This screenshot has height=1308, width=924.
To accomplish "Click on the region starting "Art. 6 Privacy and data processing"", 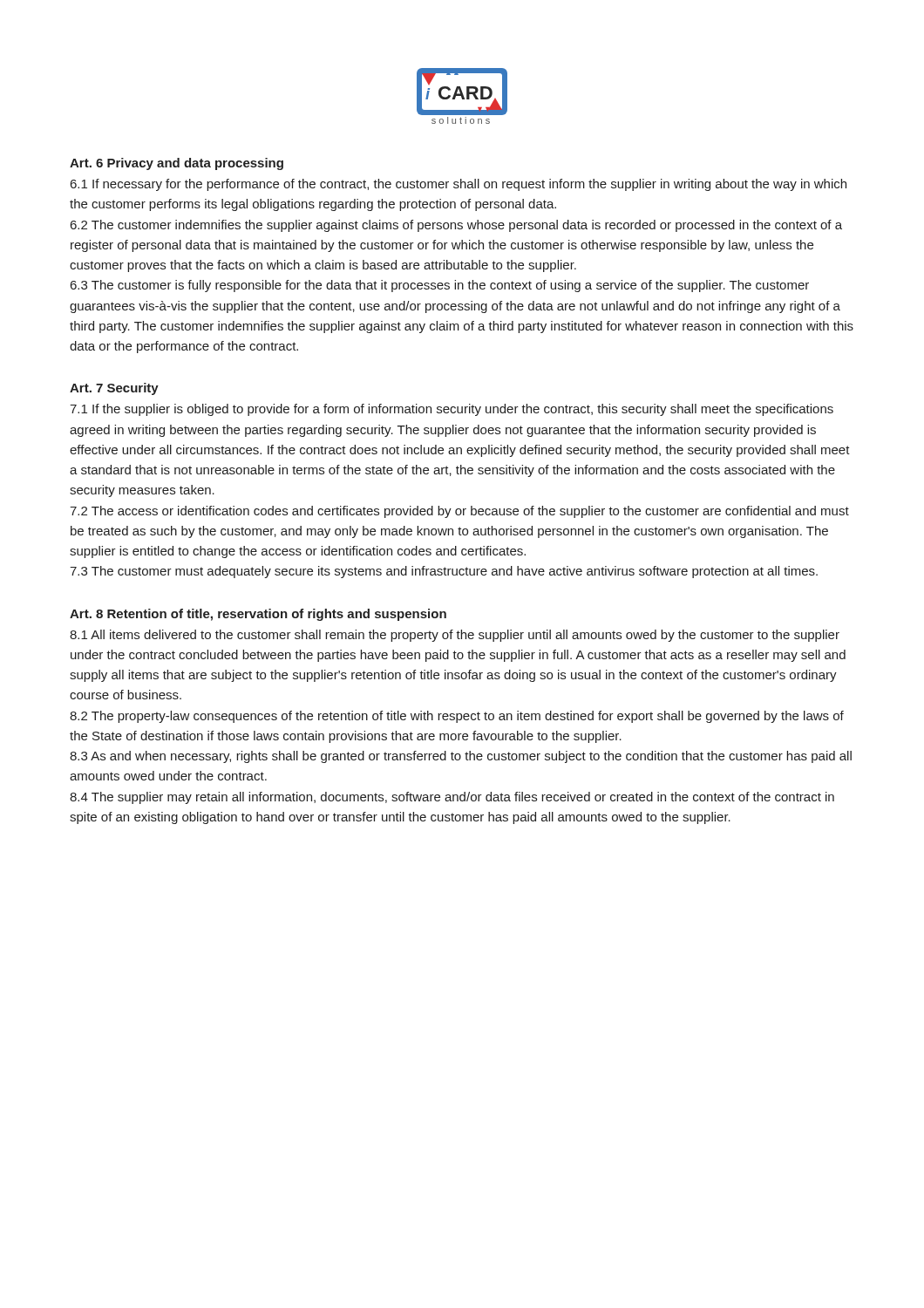I will tap(177, 163).
